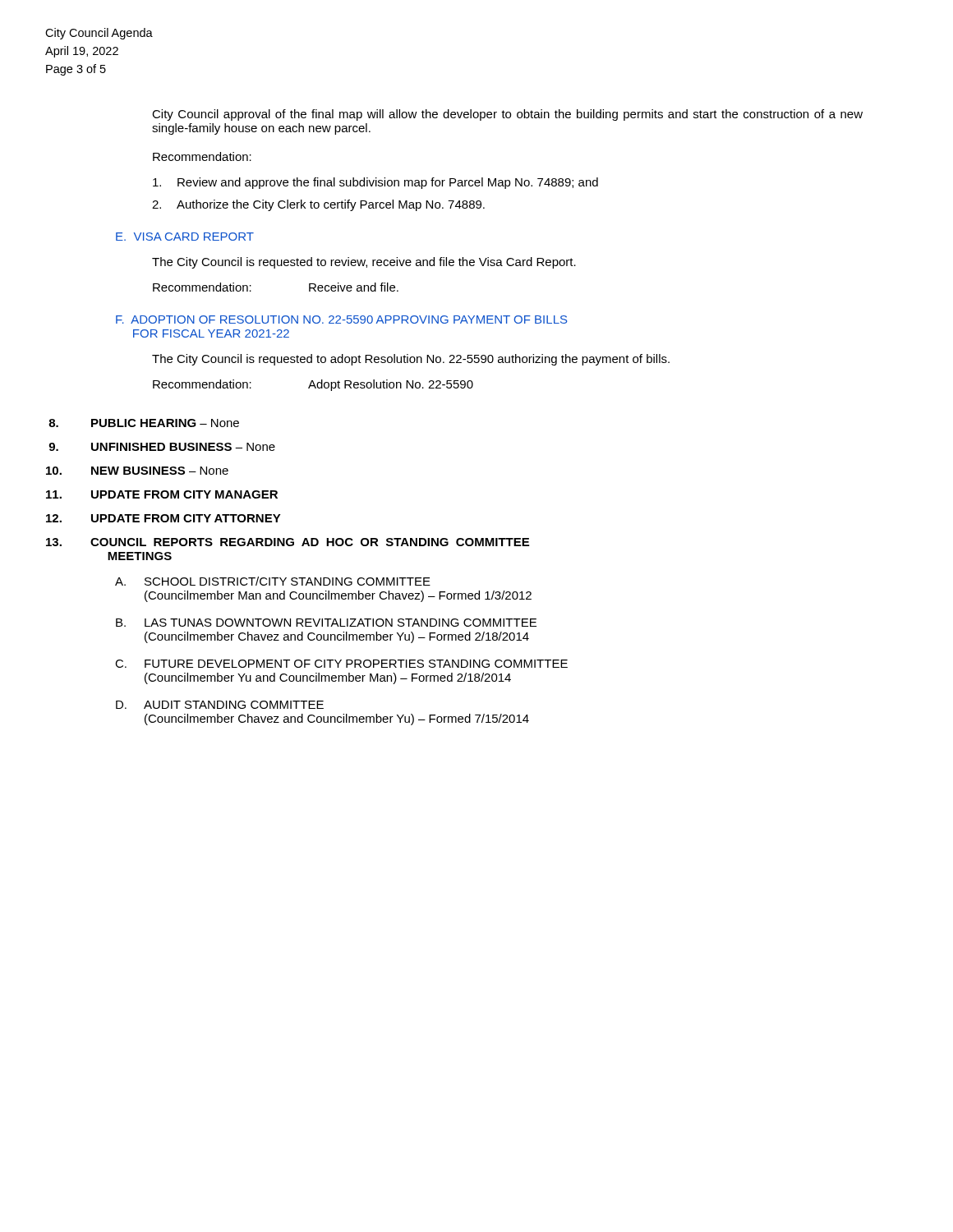Navigate to the text starting "Recommendation: Receive and file."
953x1232 pixels.
(x=204, y=288)
